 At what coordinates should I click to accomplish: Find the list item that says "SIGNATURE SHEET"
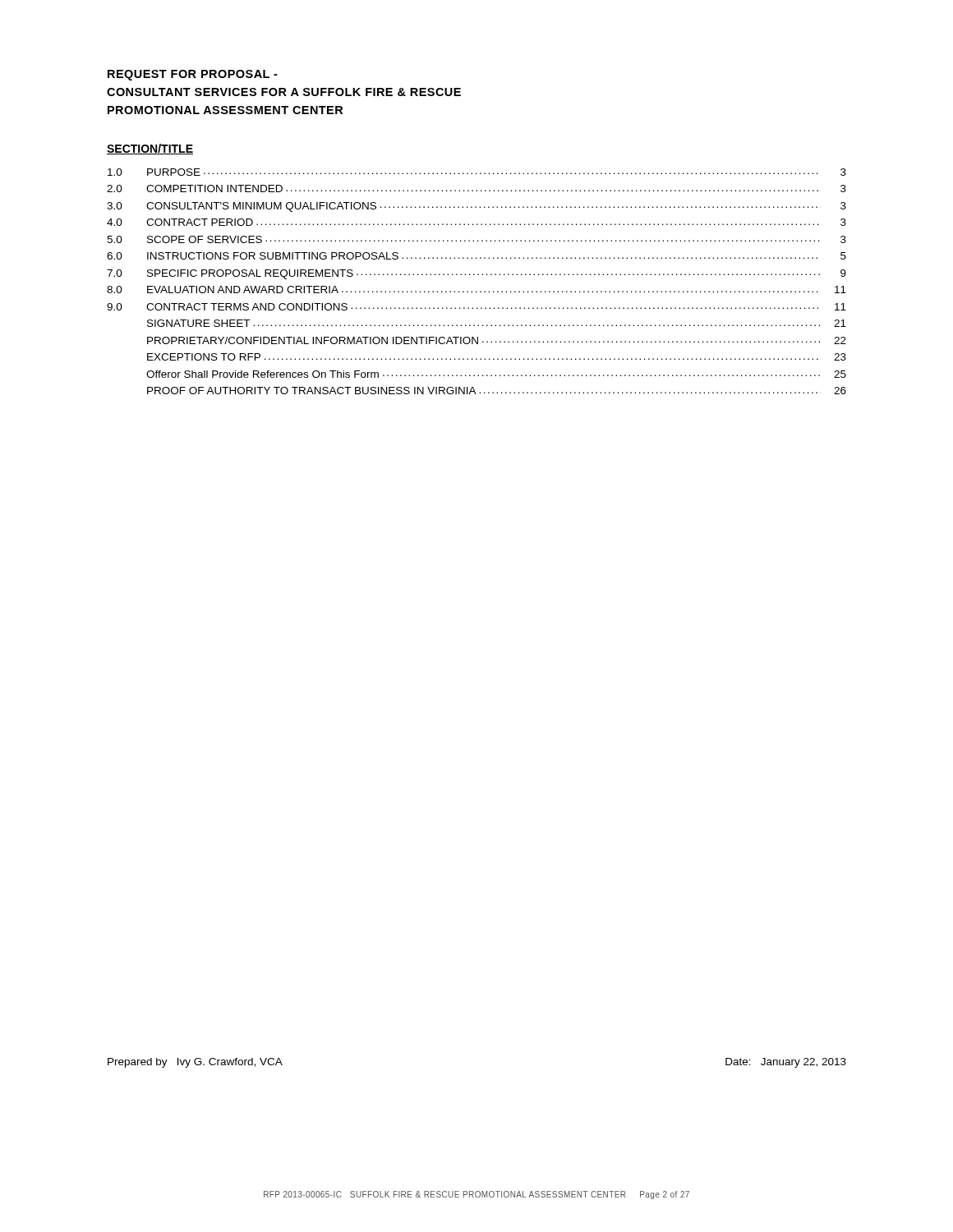pos(496,323)
